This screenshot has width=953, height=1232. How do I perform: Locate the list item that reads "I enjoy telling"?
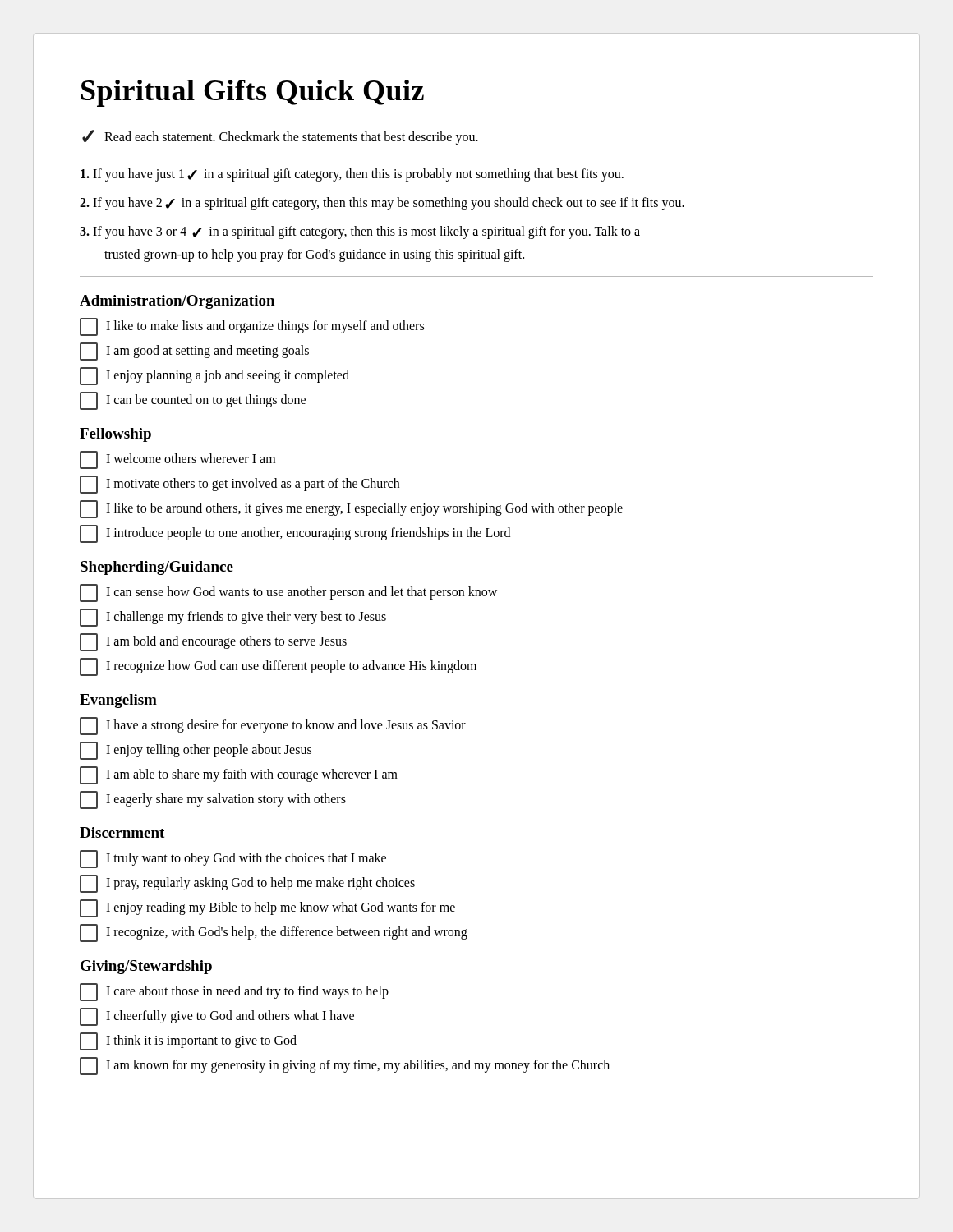coord(196,750)
